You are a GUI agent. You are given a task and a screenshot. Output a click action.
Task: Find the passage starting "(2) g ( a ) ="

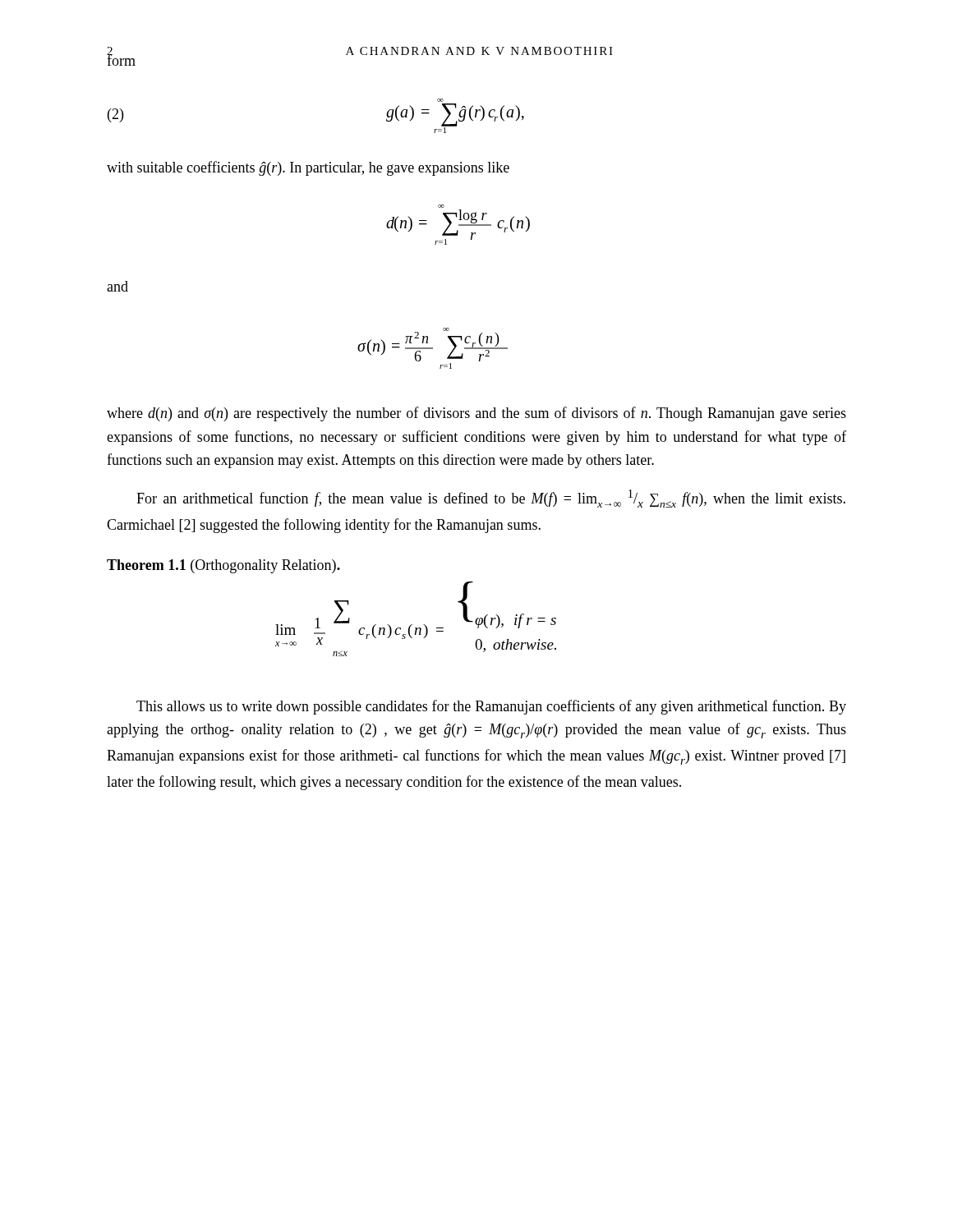click(x=476, y=114)
